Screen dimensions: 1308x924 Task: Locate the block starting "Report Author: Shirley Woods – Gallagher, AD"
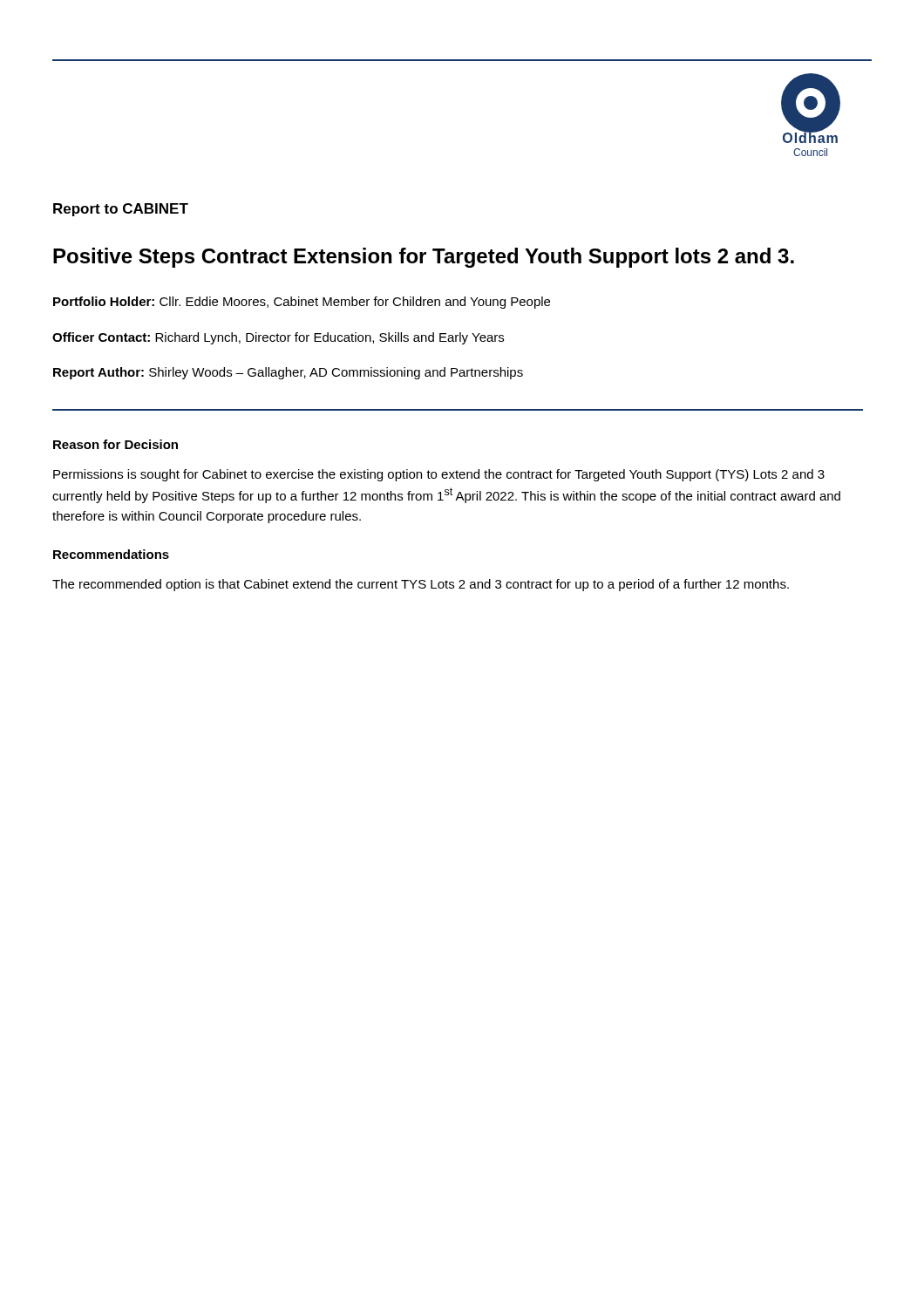pyautogui.click(x=288, y=372)
